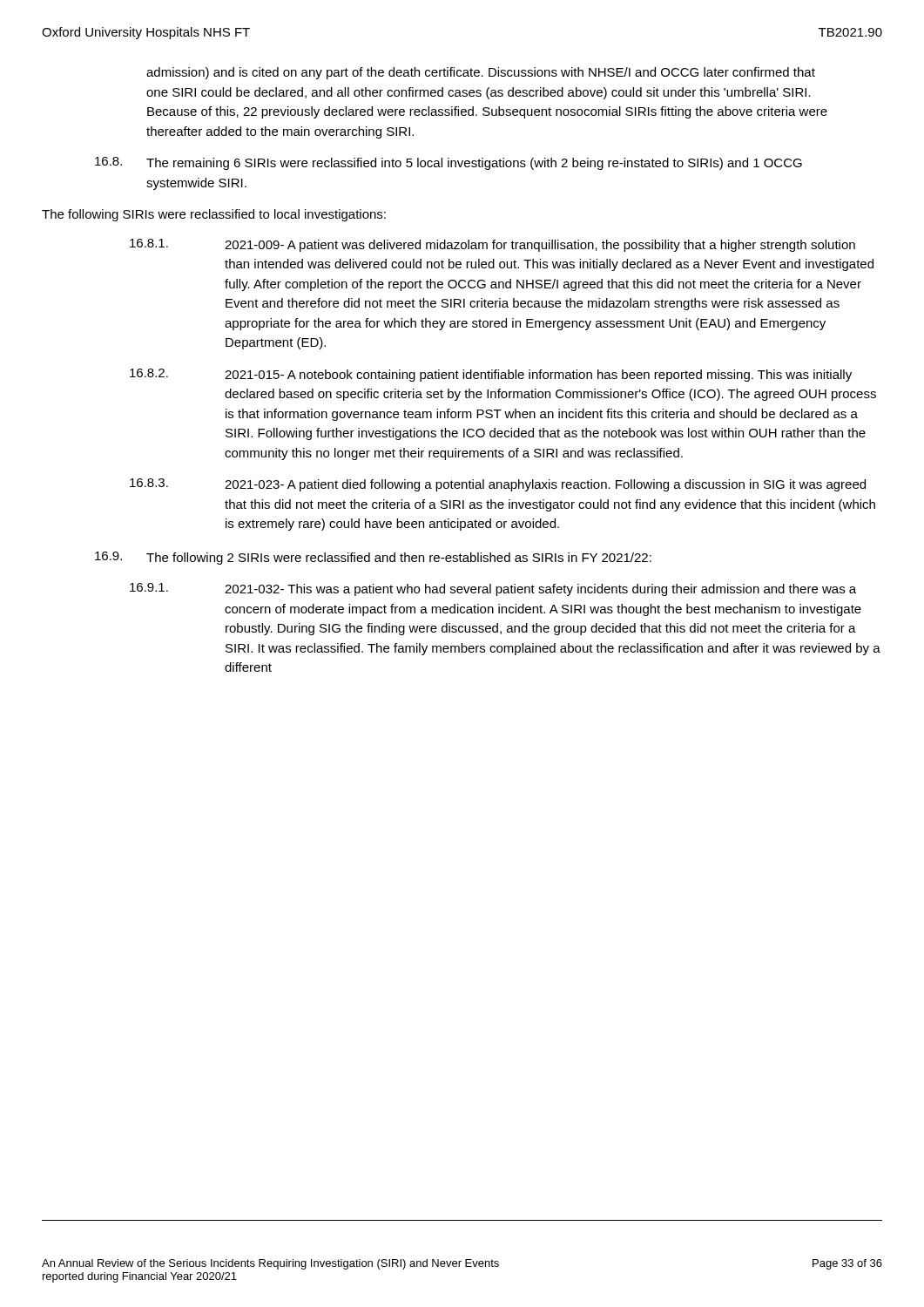Point to the block beginning "16.8. The remaining 6 SIRIs"
The width and height of the screenshot is (924, 1307).
[462, 173]
